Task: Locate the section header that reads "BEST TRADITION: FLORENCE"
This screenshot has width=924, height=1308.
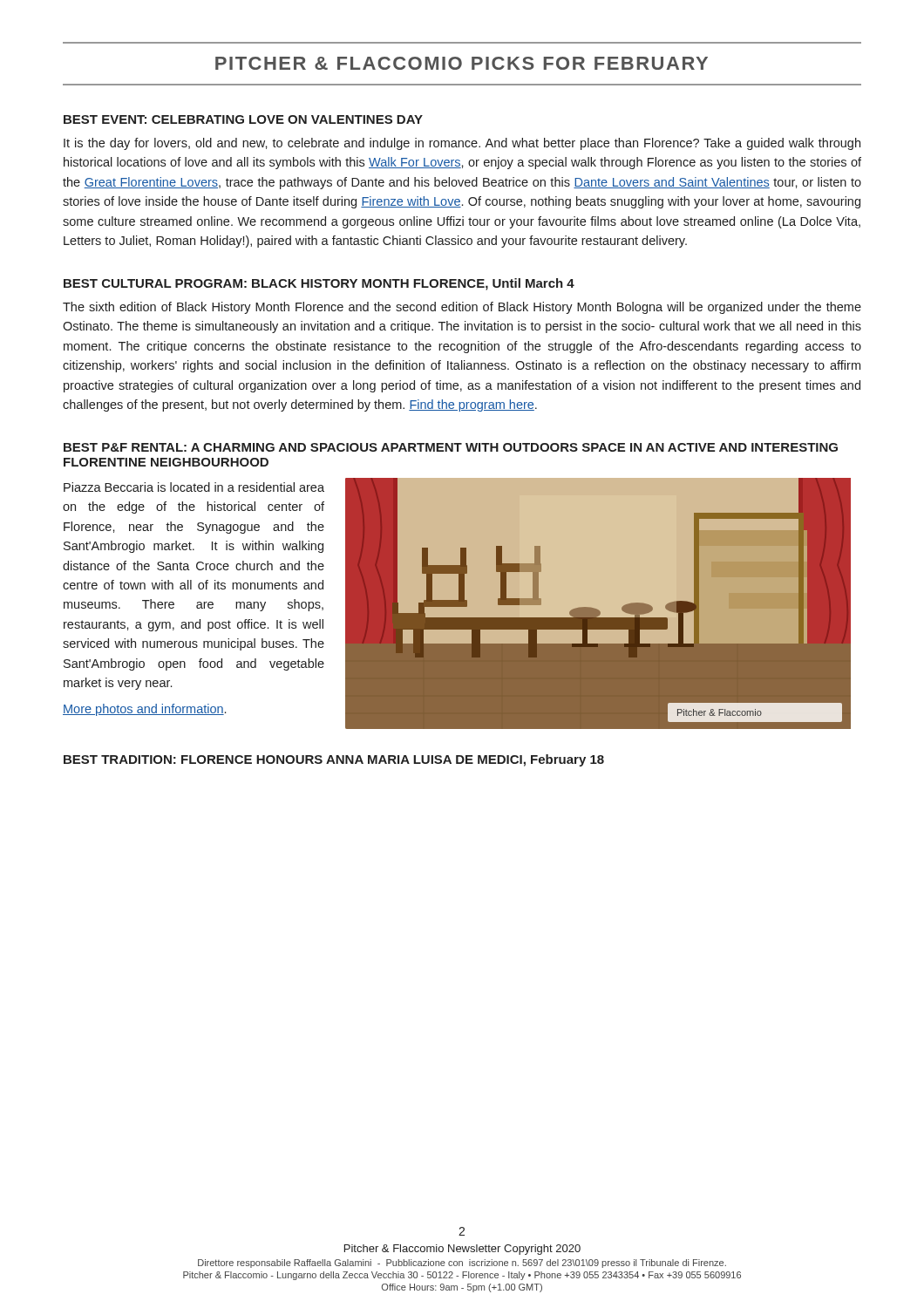Action: coord(333,759)
